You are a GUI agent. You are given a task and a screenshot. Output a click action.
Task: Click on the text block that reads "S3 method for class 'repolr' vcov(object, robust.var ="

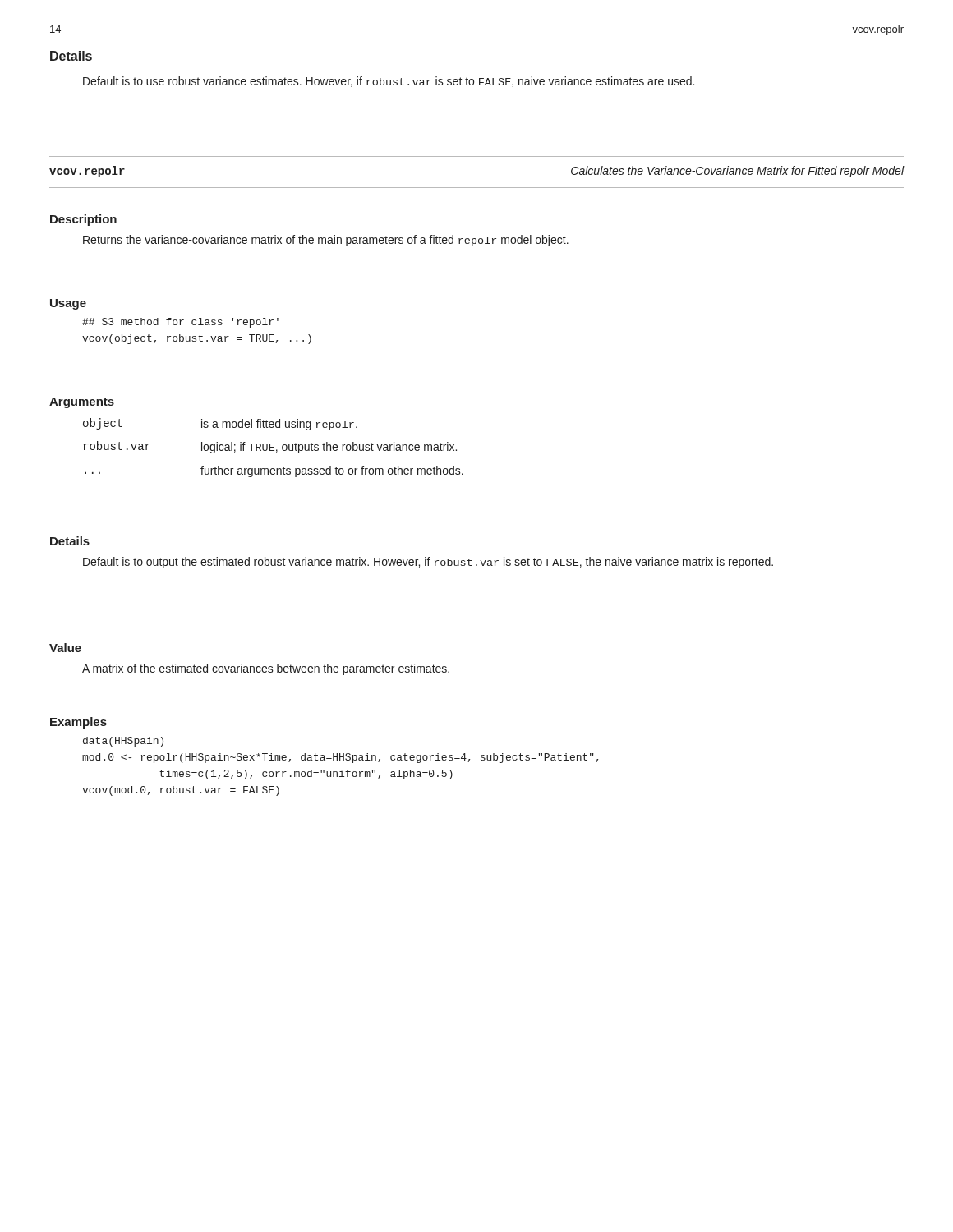pyautogui.click(x=198, y=331)
